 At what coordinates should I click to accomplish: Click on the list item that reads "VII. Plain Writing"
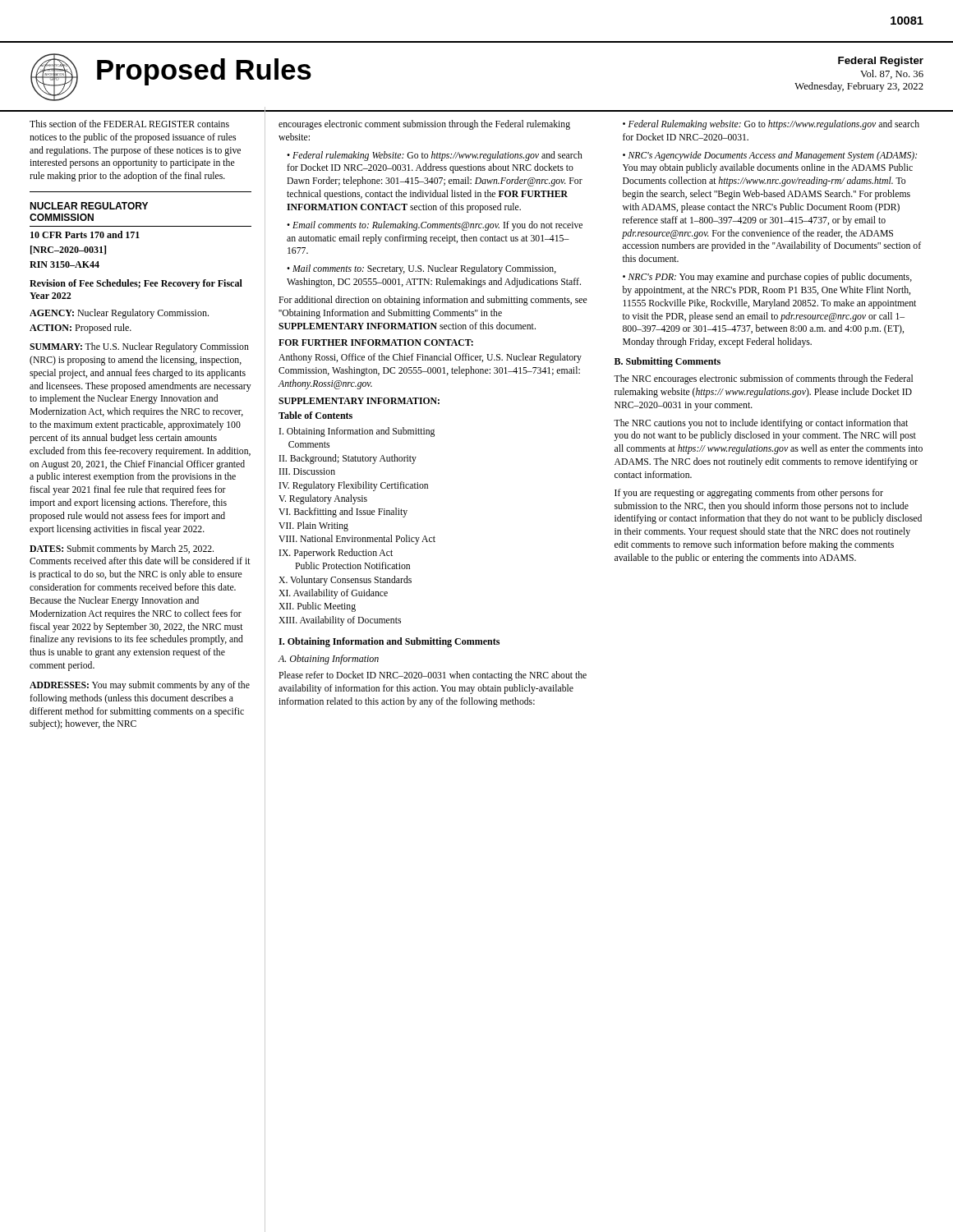[x=313, y=526]
